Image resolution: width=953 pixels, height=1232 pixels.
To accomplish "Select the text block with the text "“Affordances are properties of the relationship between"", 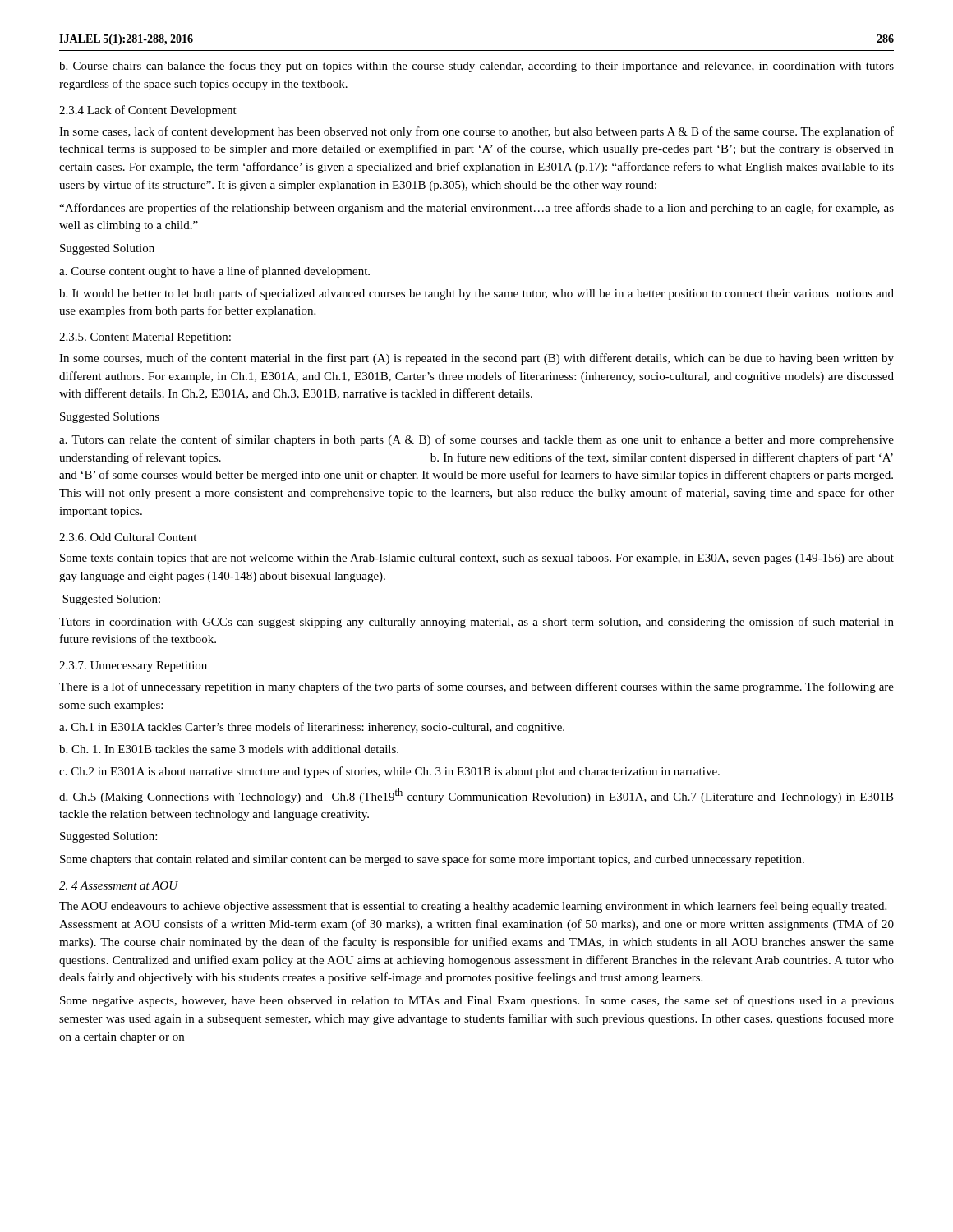I will click(x=476, y=216).
